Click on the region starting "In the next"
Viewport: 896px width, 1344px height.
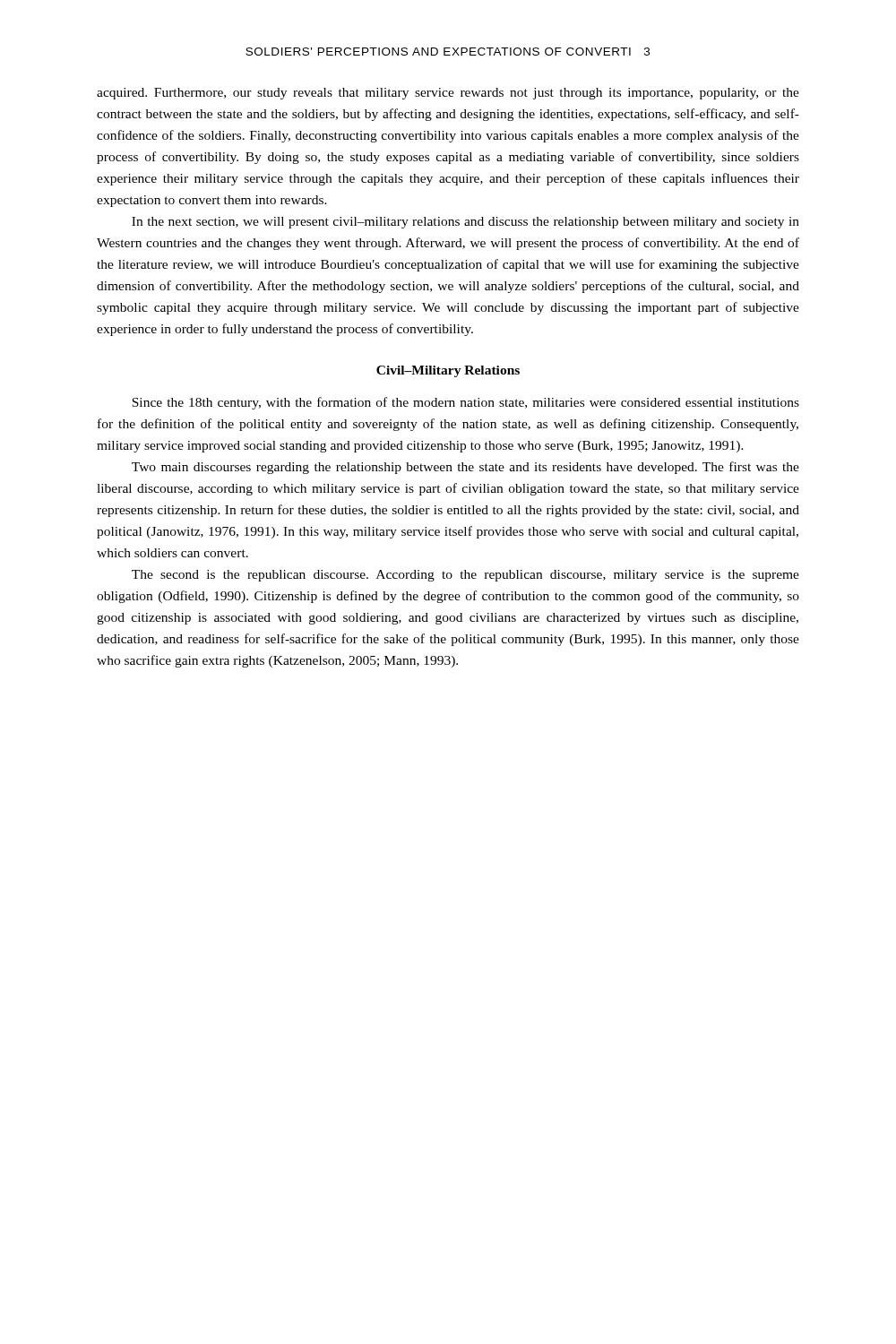tap(448, 275)
